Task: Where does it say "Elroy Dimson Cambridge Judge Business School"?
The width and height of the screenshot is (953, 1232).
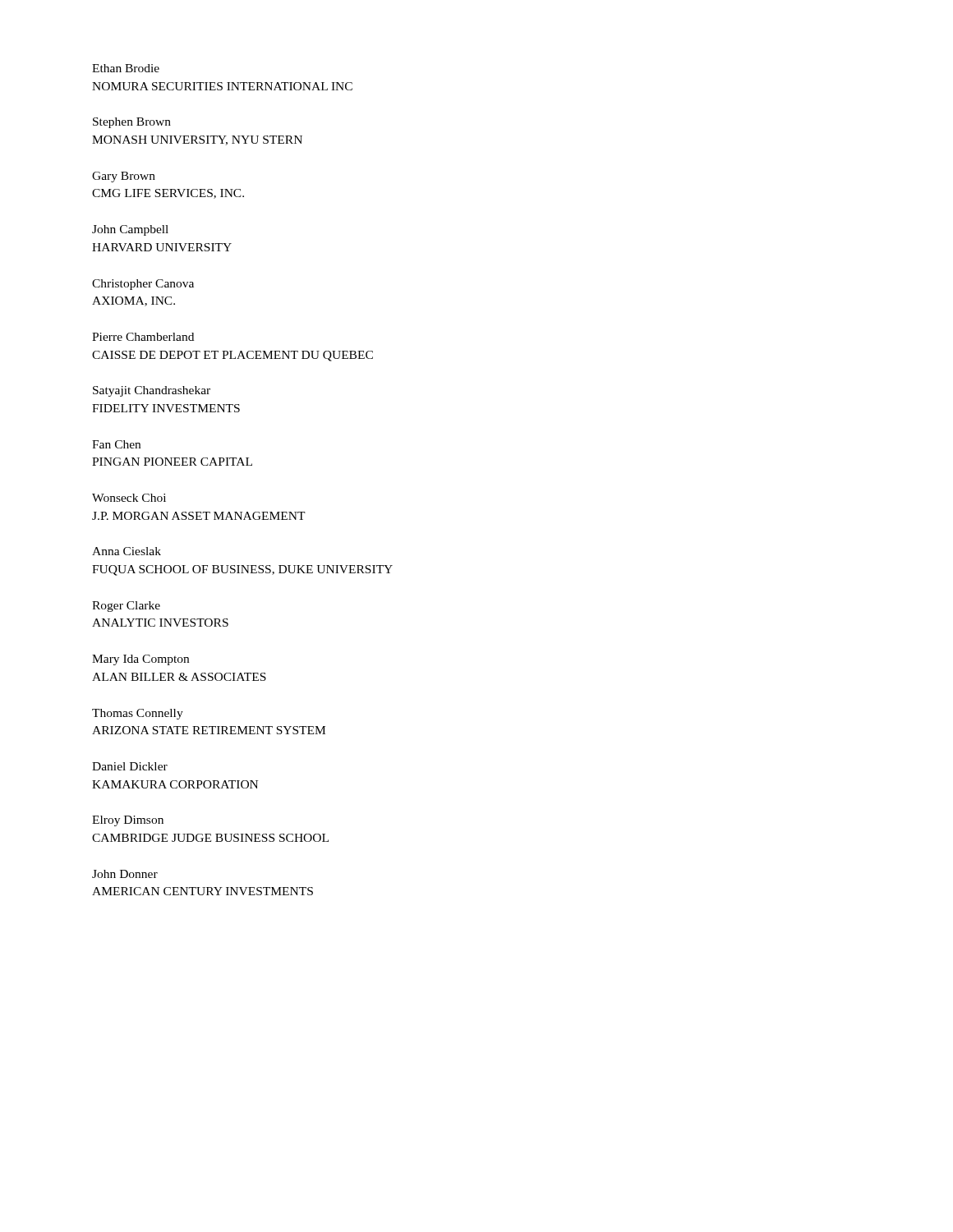Action: pos(128,821)
